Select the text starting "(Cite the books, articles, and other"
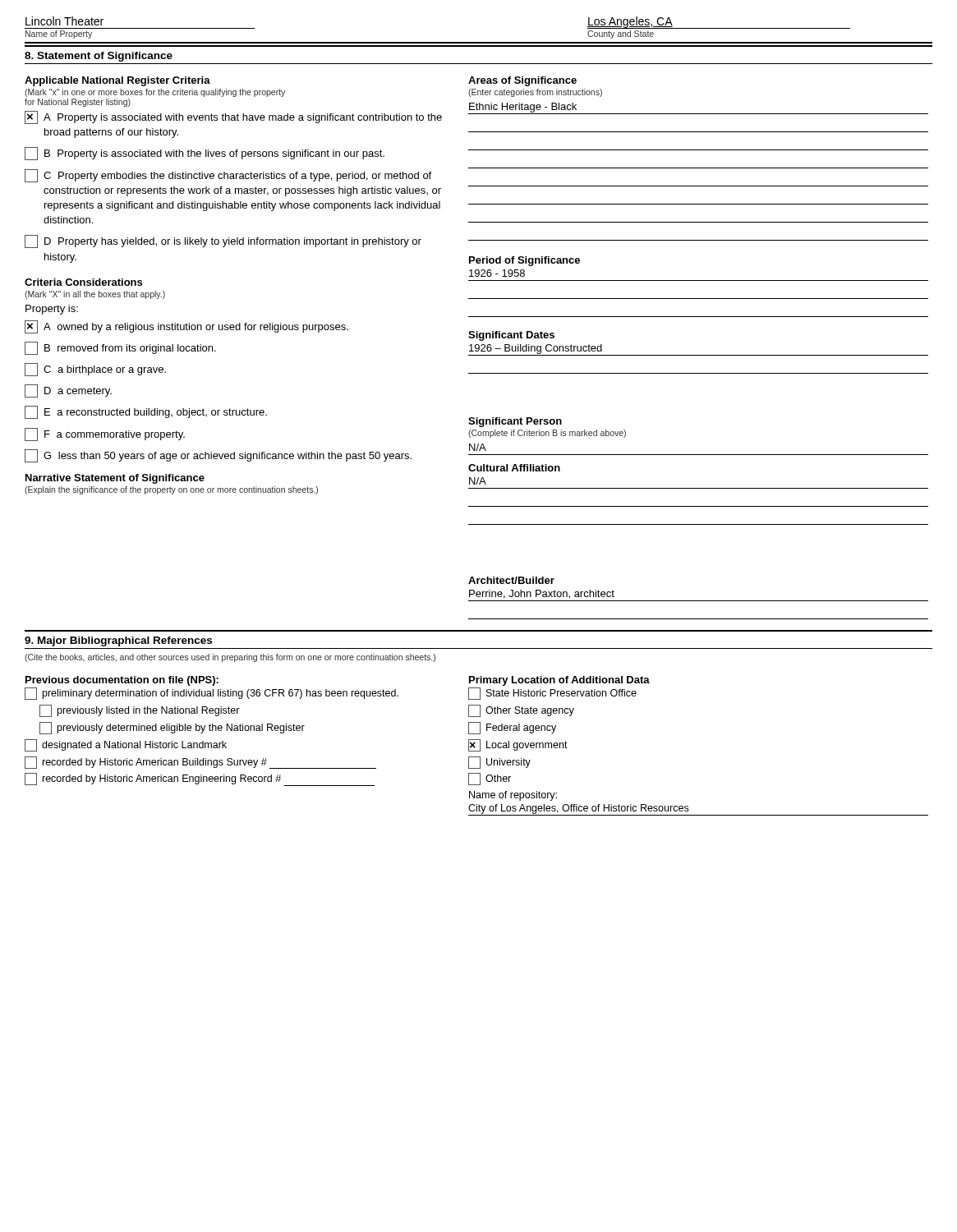The height and width of the screenshot is (1232, 957). point(230,657)
